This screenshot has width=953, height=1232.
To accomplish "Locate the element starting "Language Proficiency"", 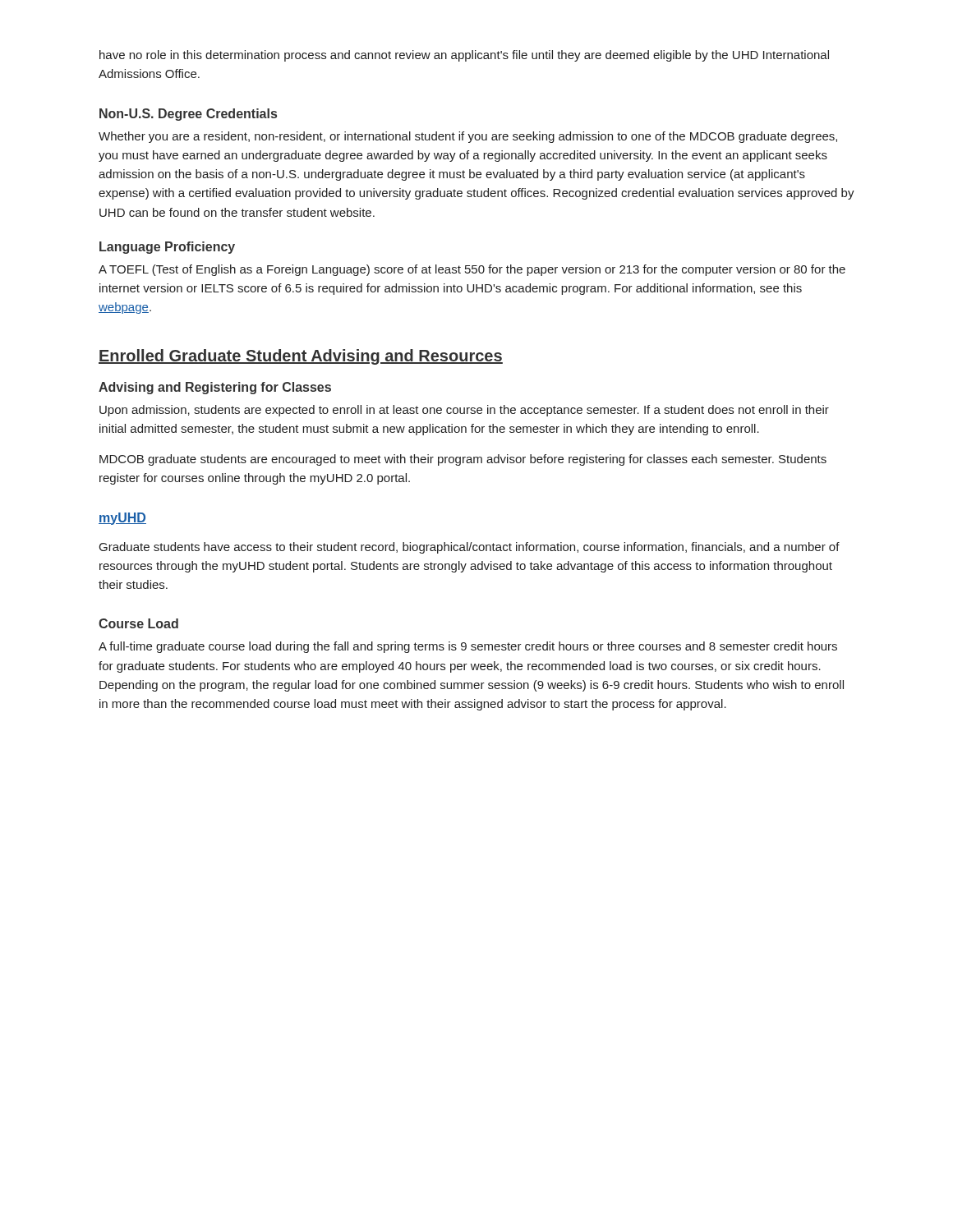I will pyautogui.click(x=167, y=247).
